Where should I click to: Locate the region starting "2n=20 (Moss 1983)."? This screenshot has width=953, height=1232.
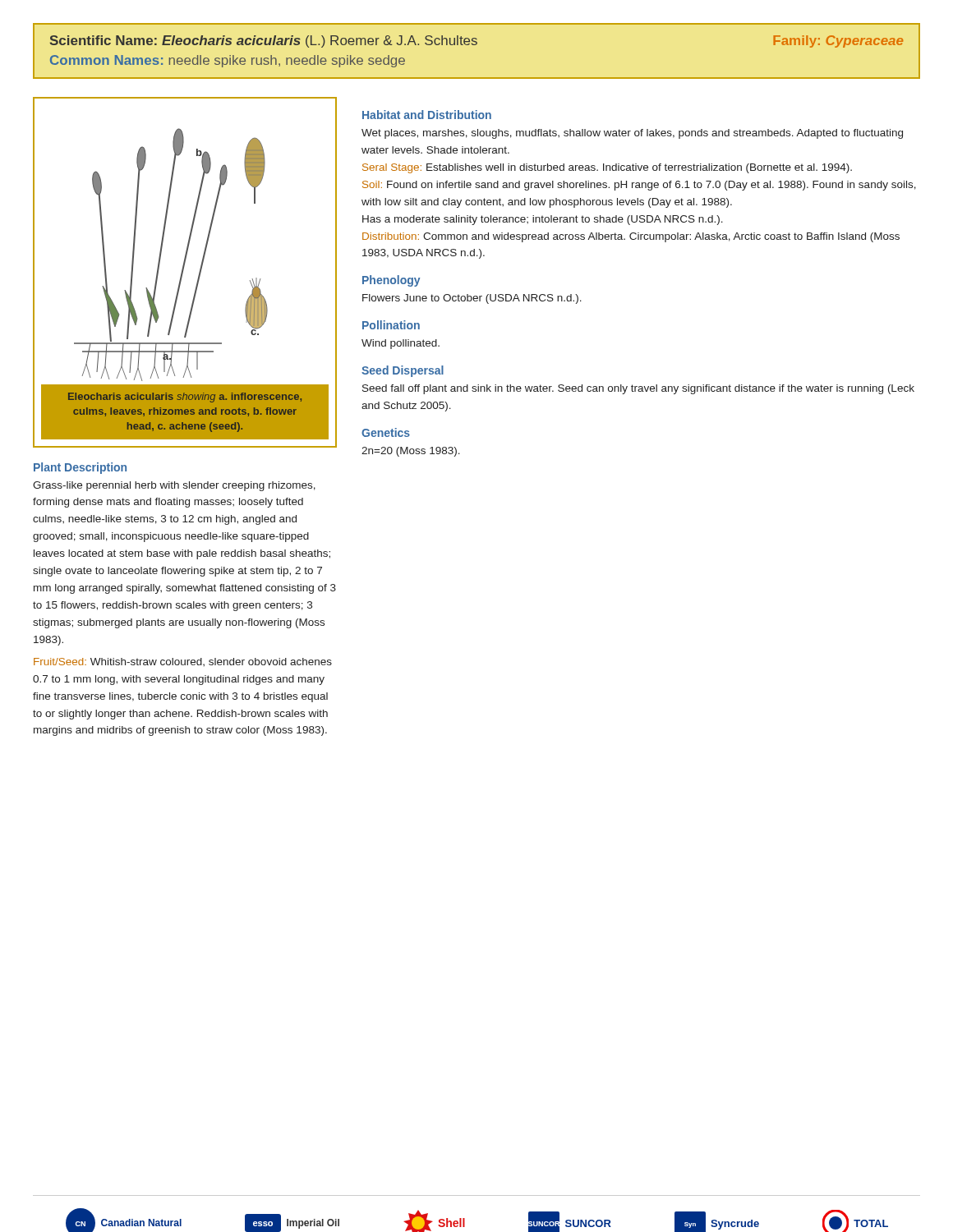(x=411, y=451)
